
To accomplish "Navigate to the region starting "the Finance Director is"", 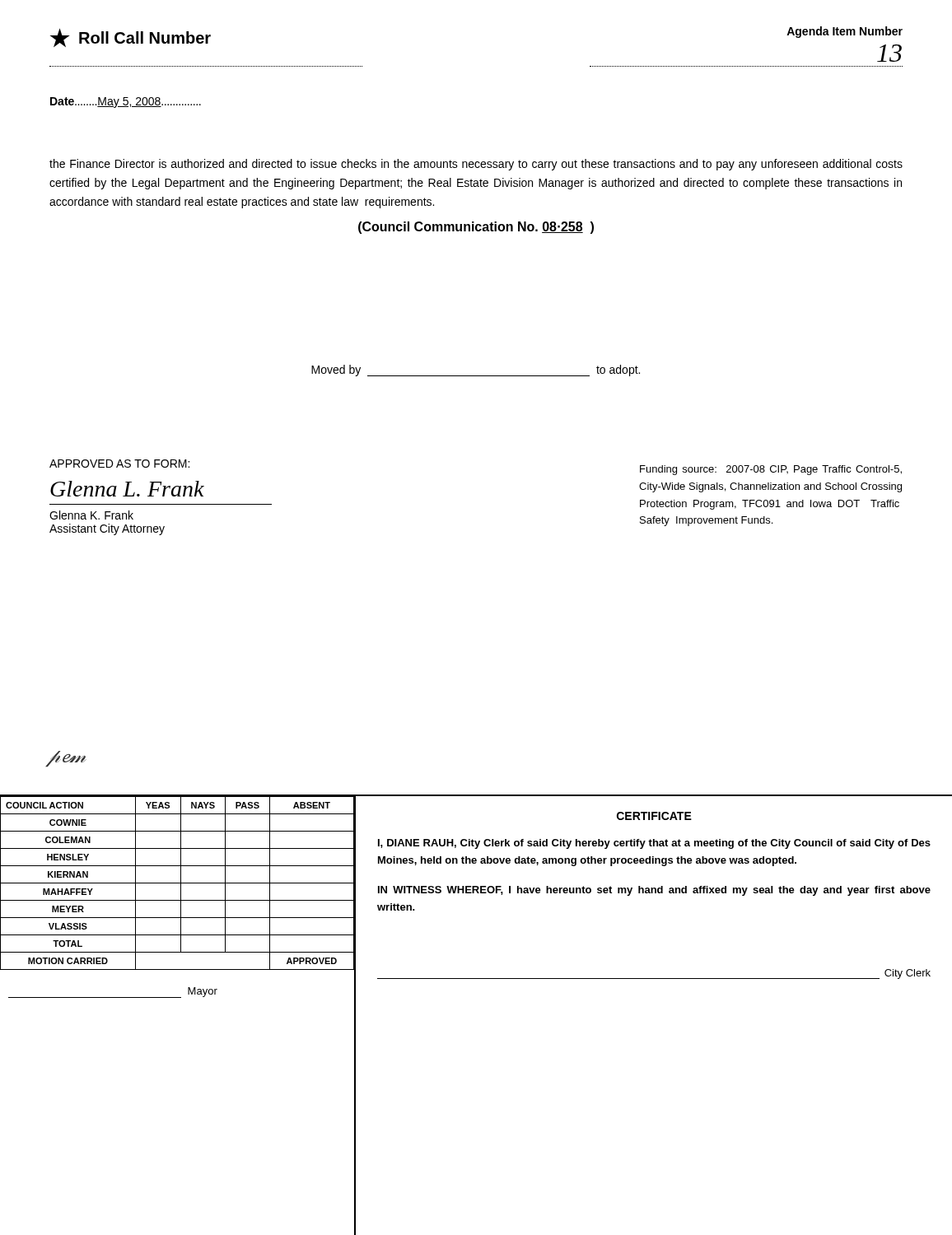I will [x=476, y=198].
